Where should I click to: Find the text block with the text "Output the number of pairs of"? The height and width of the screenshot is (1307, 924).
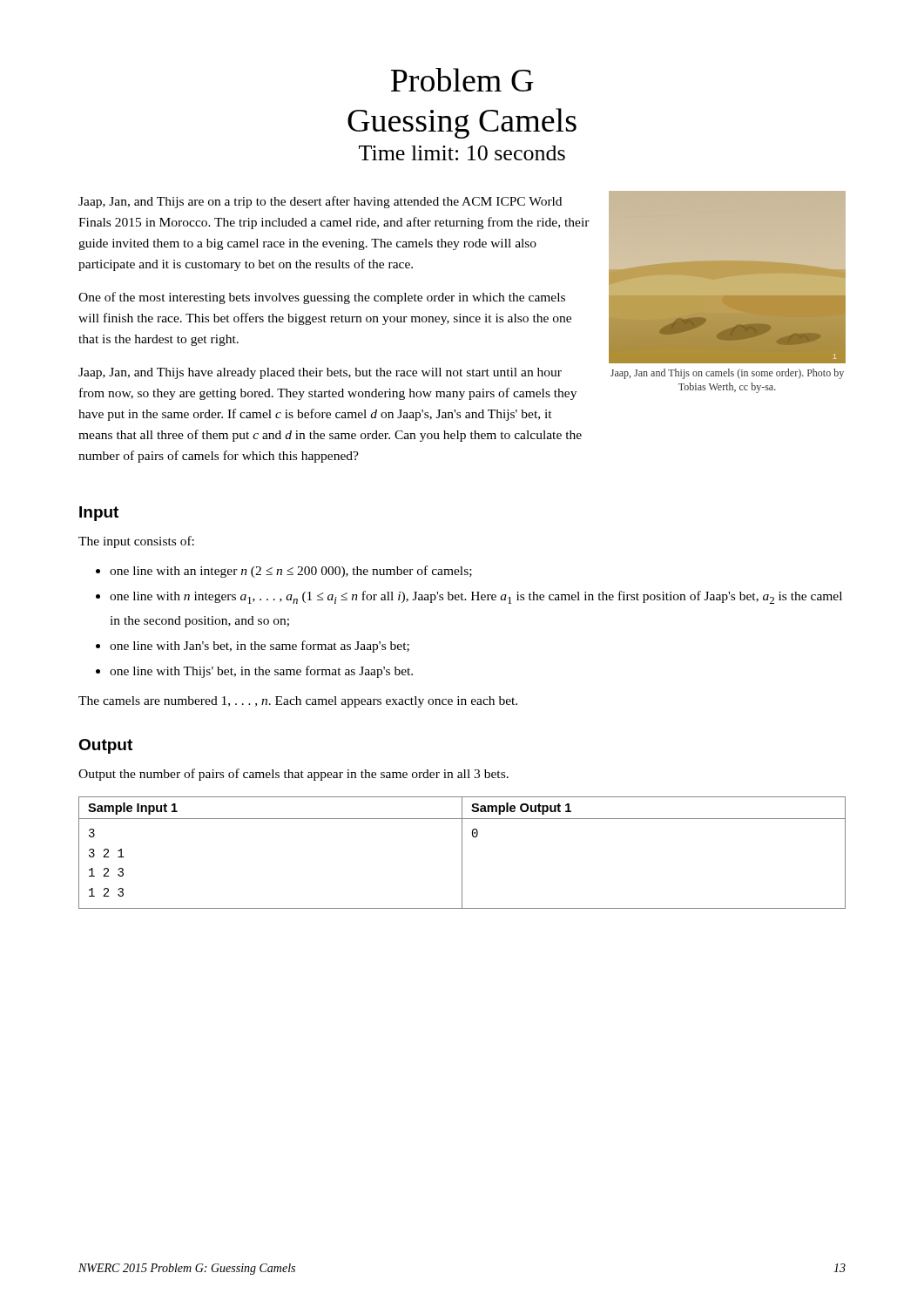[x=294, y=774]
